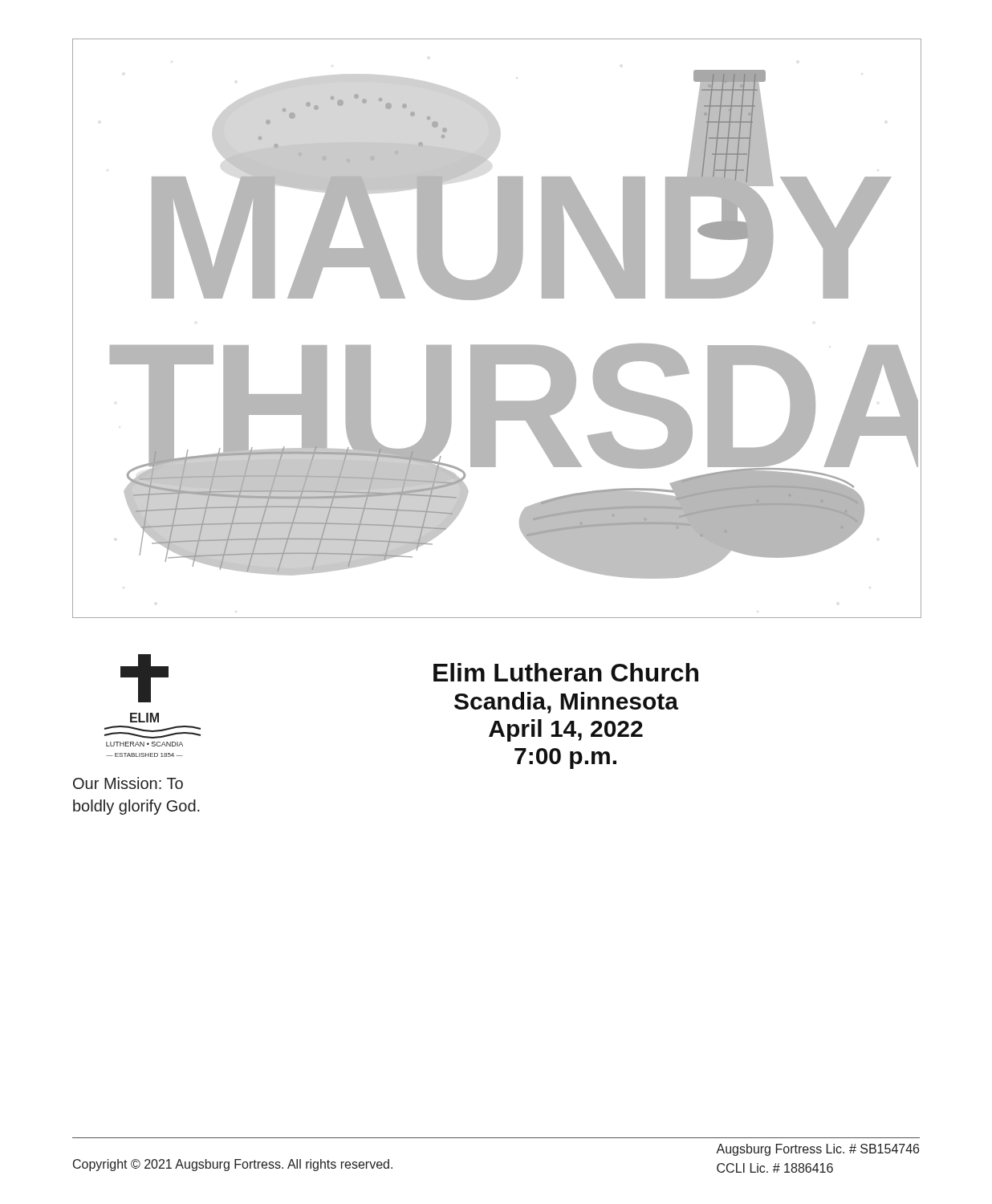The image size is (992, 1204).
Task: Click on the text block starting "Elim Lutheran Church Scandia, Minnesota April"
Action: pos(566,714)
